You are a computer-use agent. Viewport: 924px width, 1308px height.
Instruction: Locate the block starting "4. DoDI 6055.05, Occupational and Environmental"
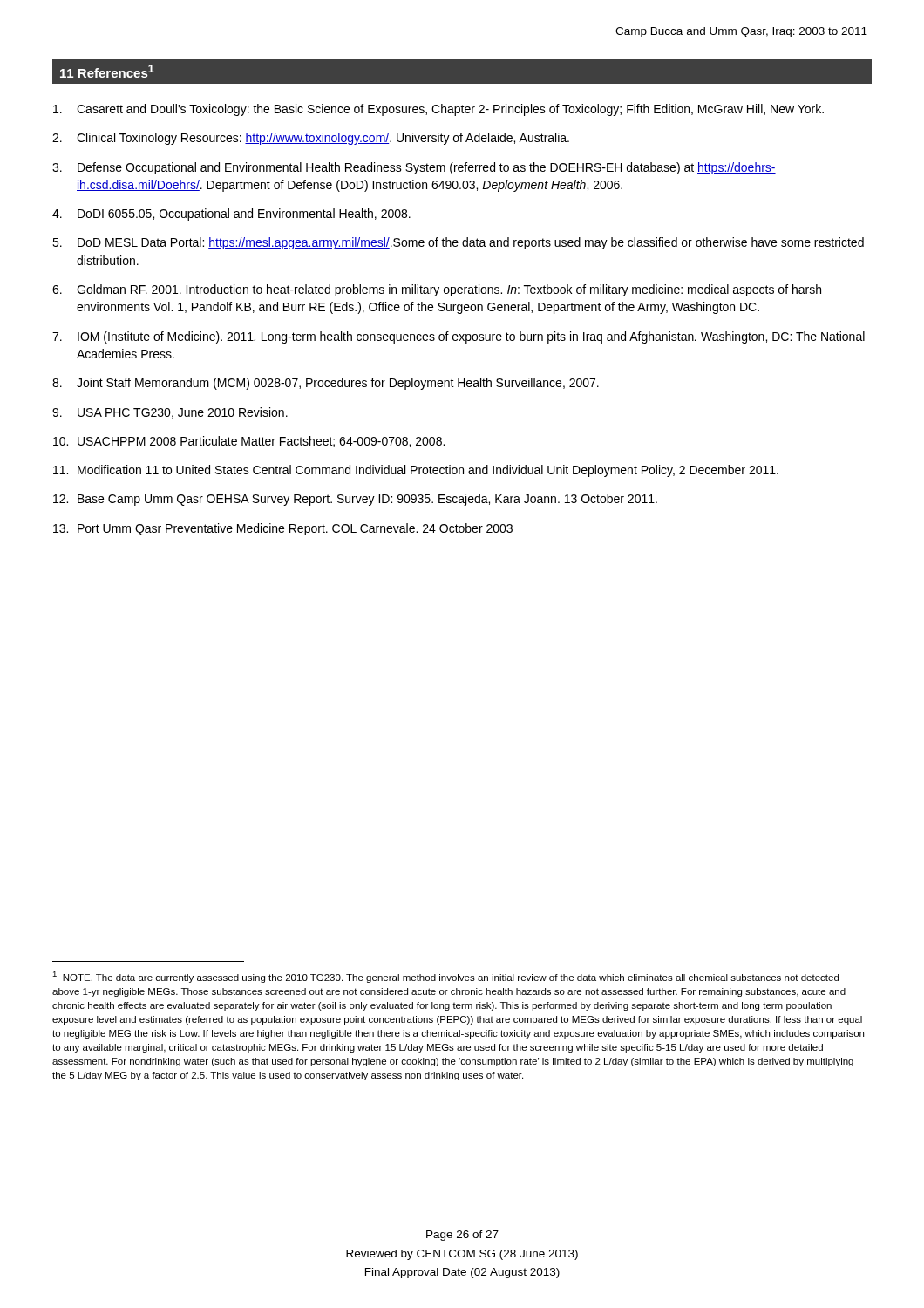pos(231,215)
